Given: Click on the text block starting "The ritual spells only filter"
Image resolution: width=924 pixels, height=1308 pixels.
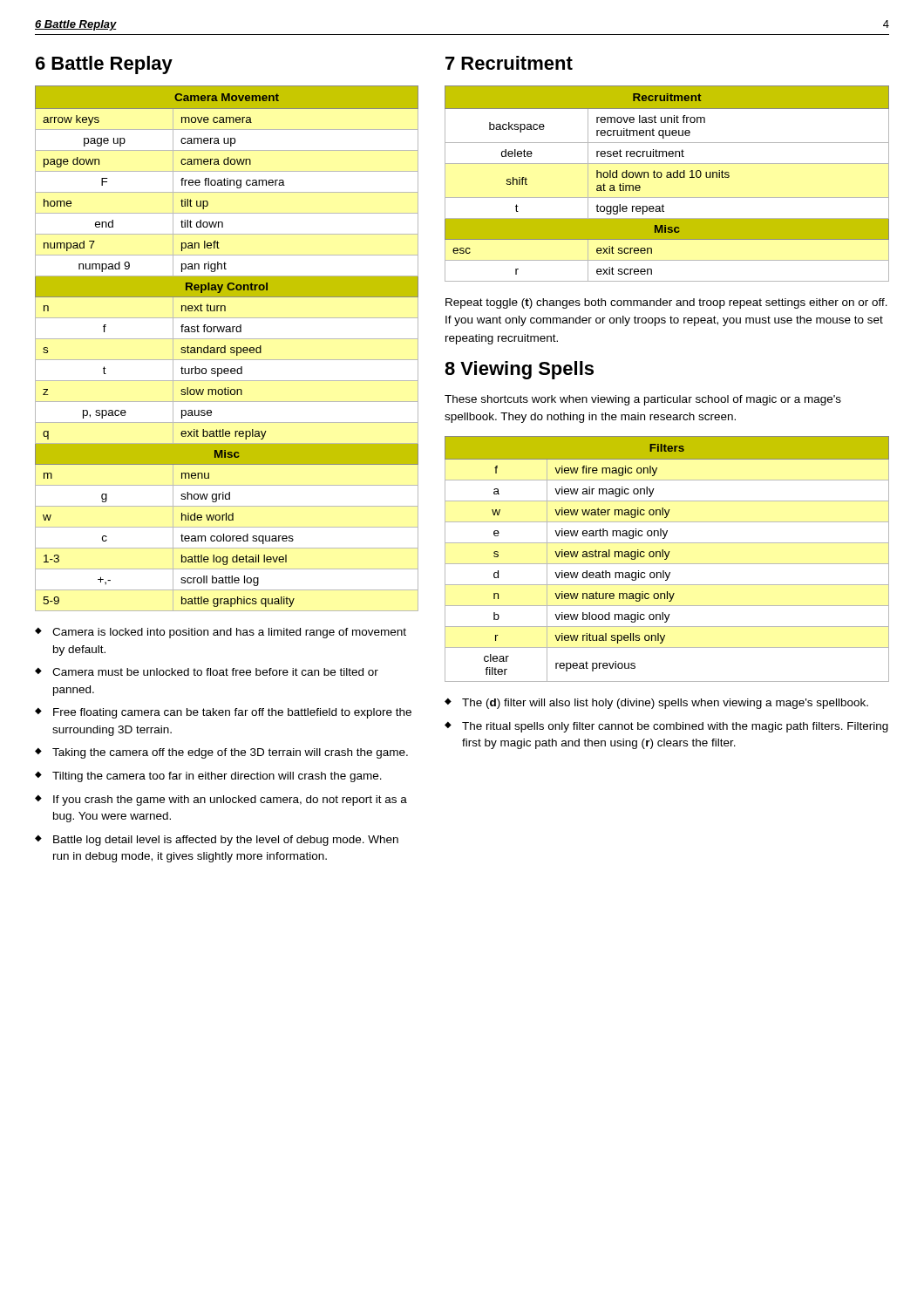Looking at the screenshot, I should click(675, 734).
